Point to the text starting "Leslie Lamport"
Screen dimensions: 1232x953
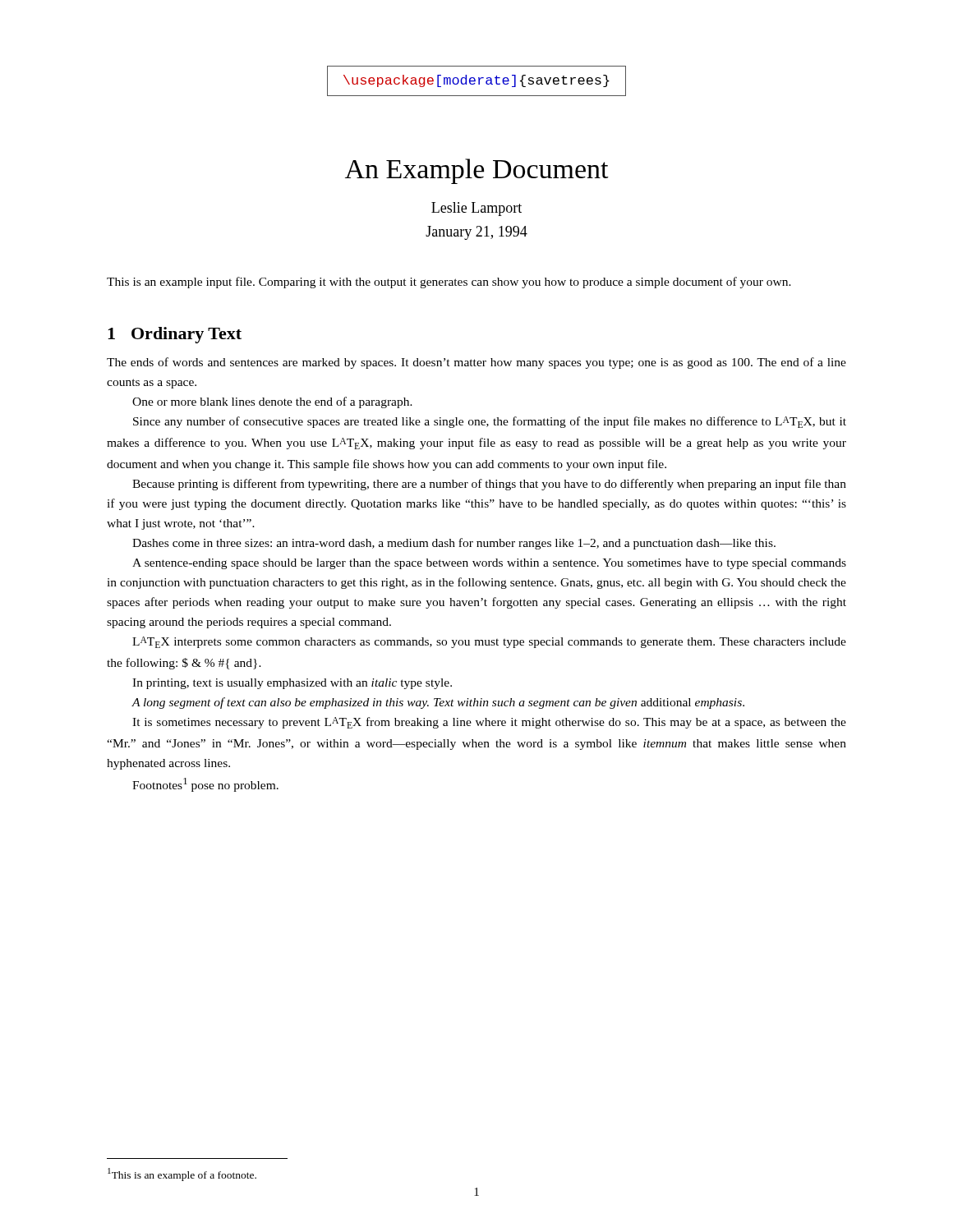[476, 208]
